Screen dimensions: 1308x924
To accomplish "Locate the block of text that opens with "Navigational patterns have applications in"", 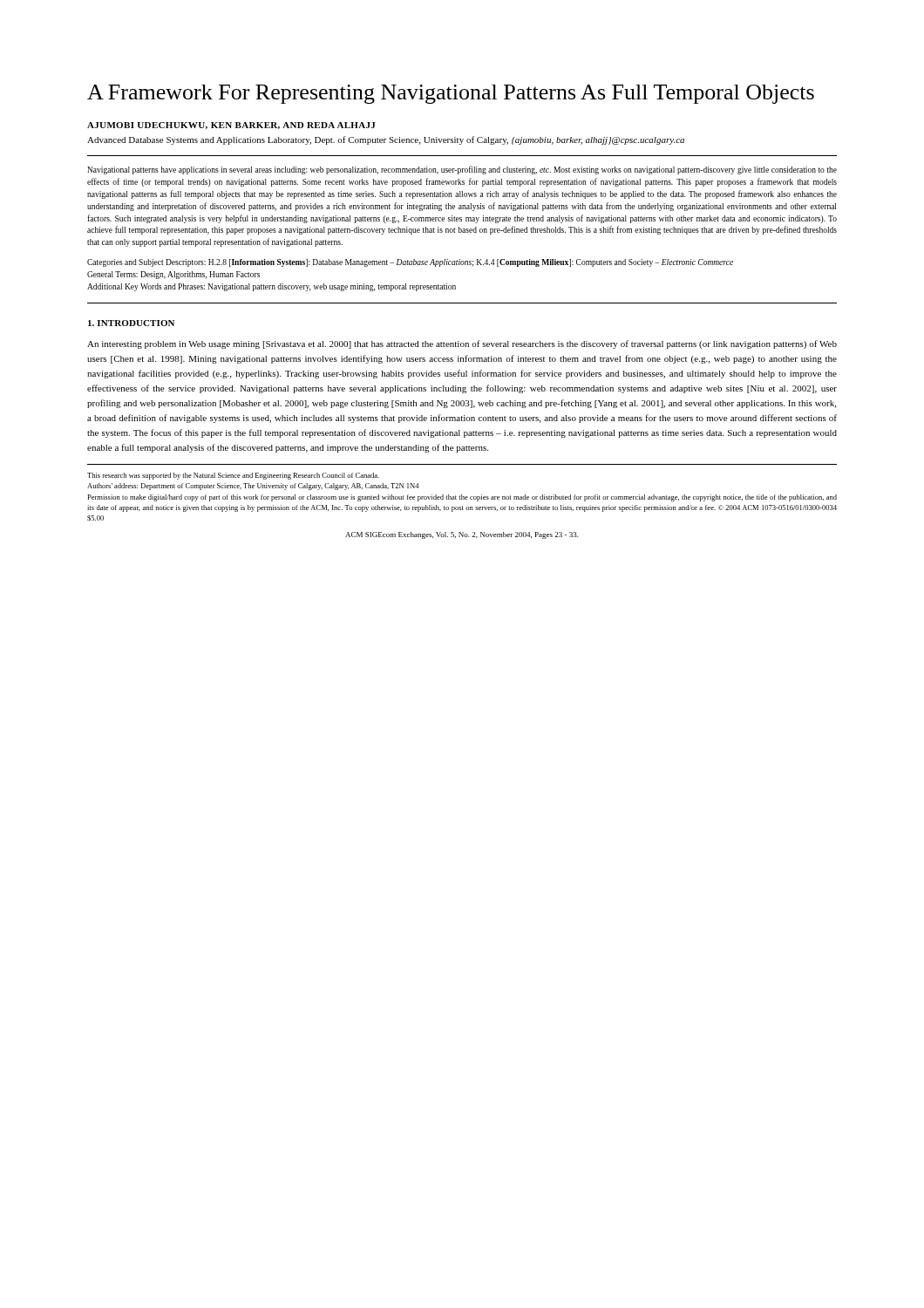I will (462, 206).
